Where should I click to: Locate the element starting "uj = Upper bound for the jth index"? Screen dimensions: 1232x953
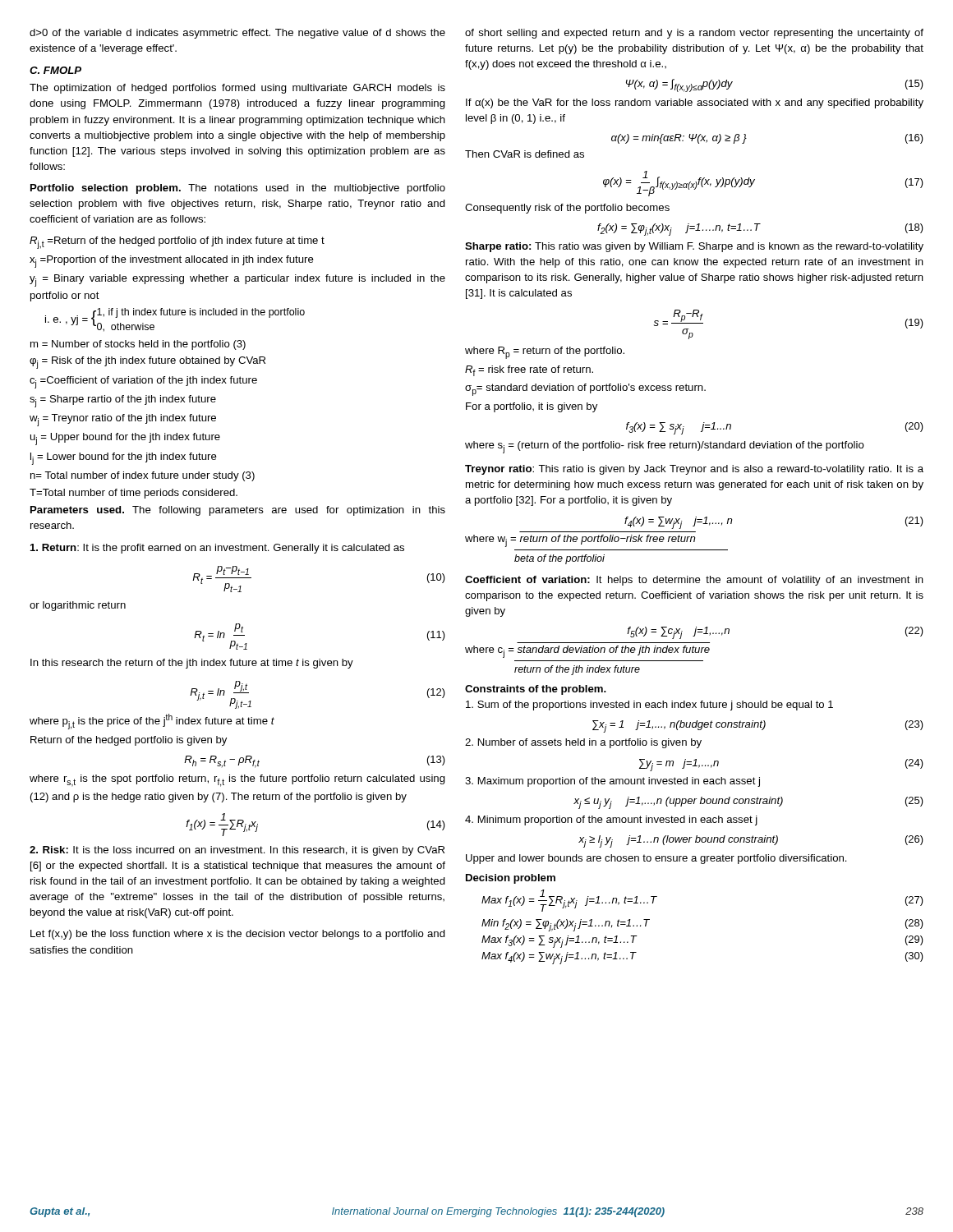tap(125, 438)
